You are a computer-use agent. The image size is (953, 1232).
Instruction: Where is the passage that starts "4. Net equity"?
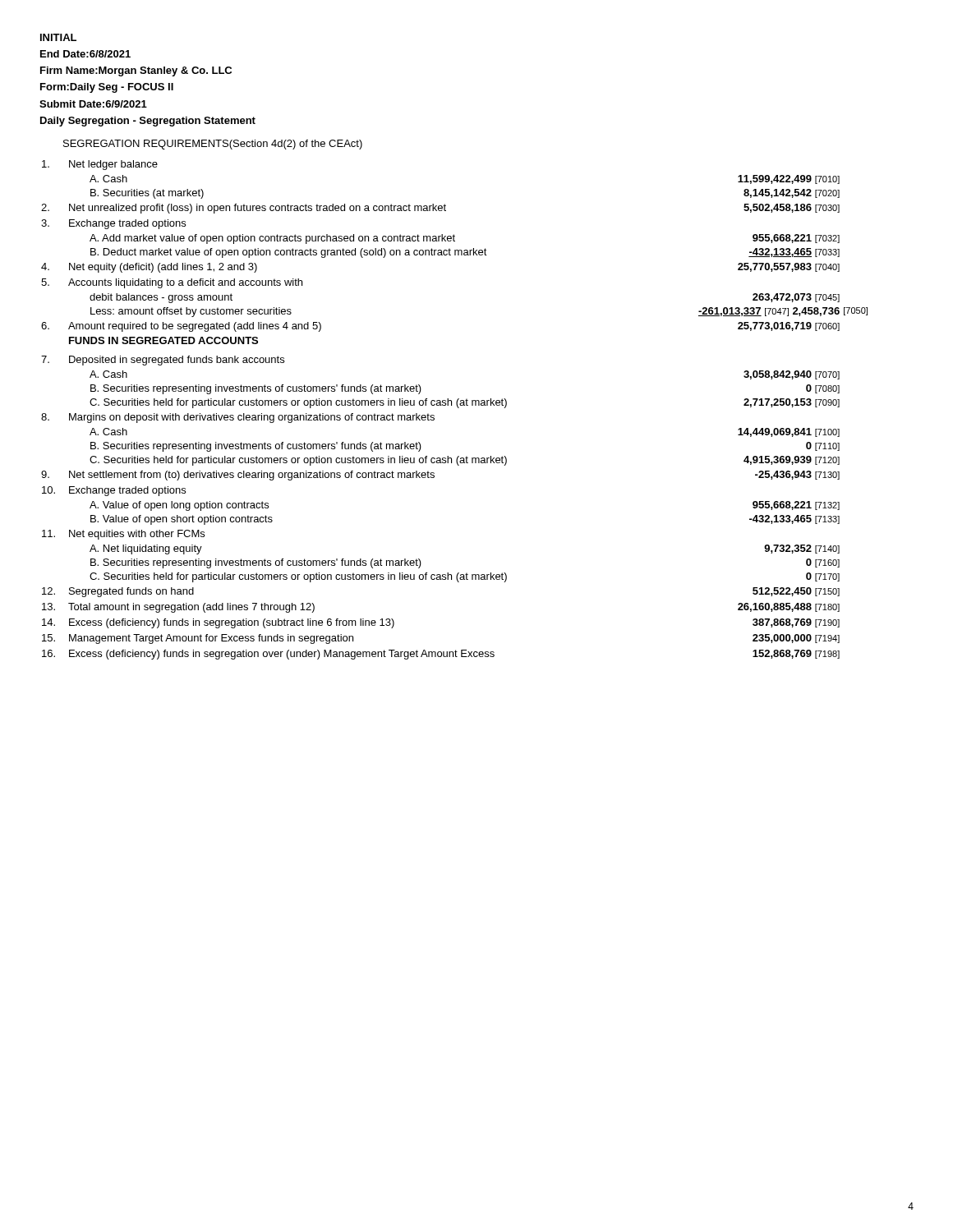click(476, 266)
